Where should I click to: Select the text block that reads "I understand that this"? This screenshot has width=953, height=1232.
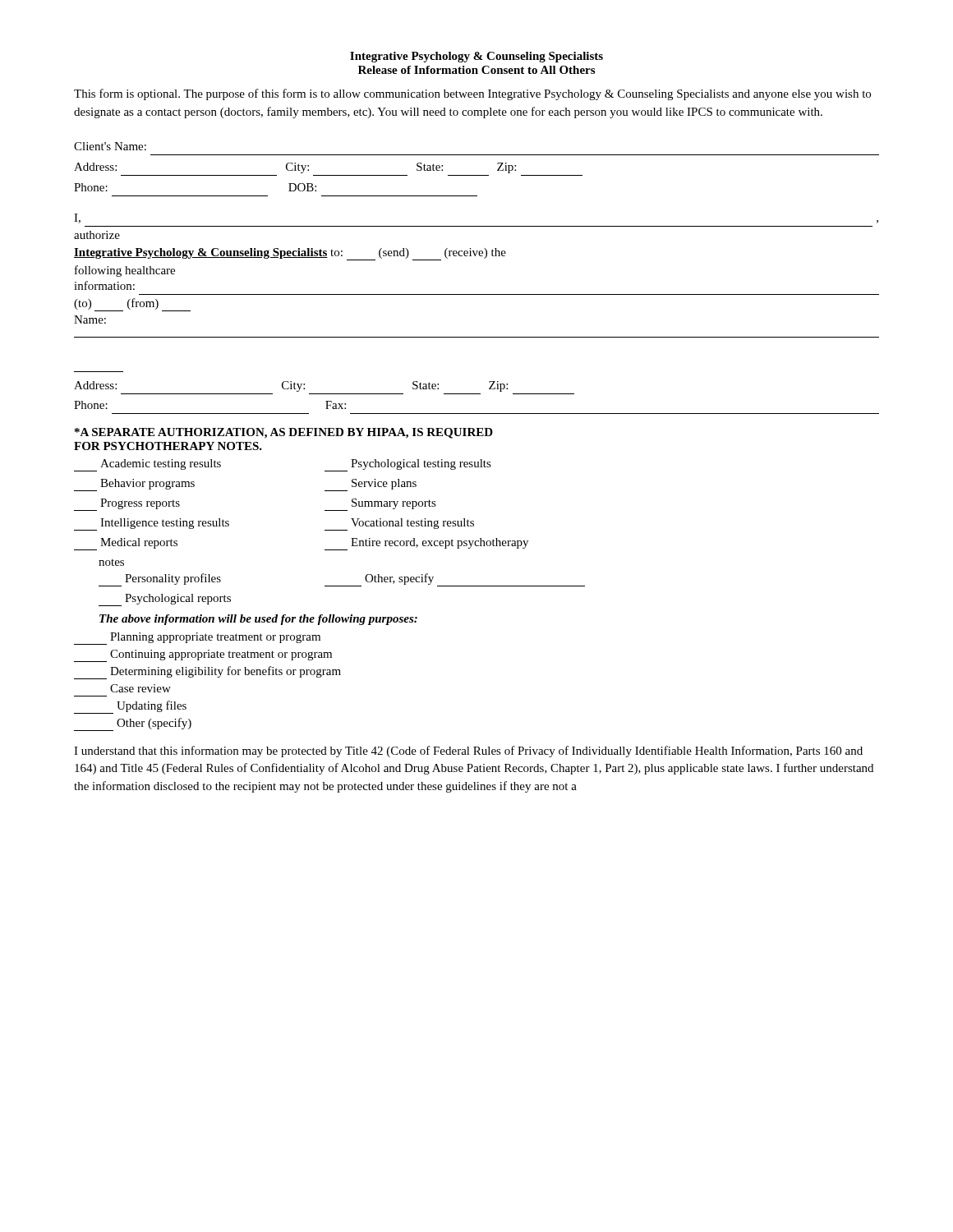(x=474, y=768)
